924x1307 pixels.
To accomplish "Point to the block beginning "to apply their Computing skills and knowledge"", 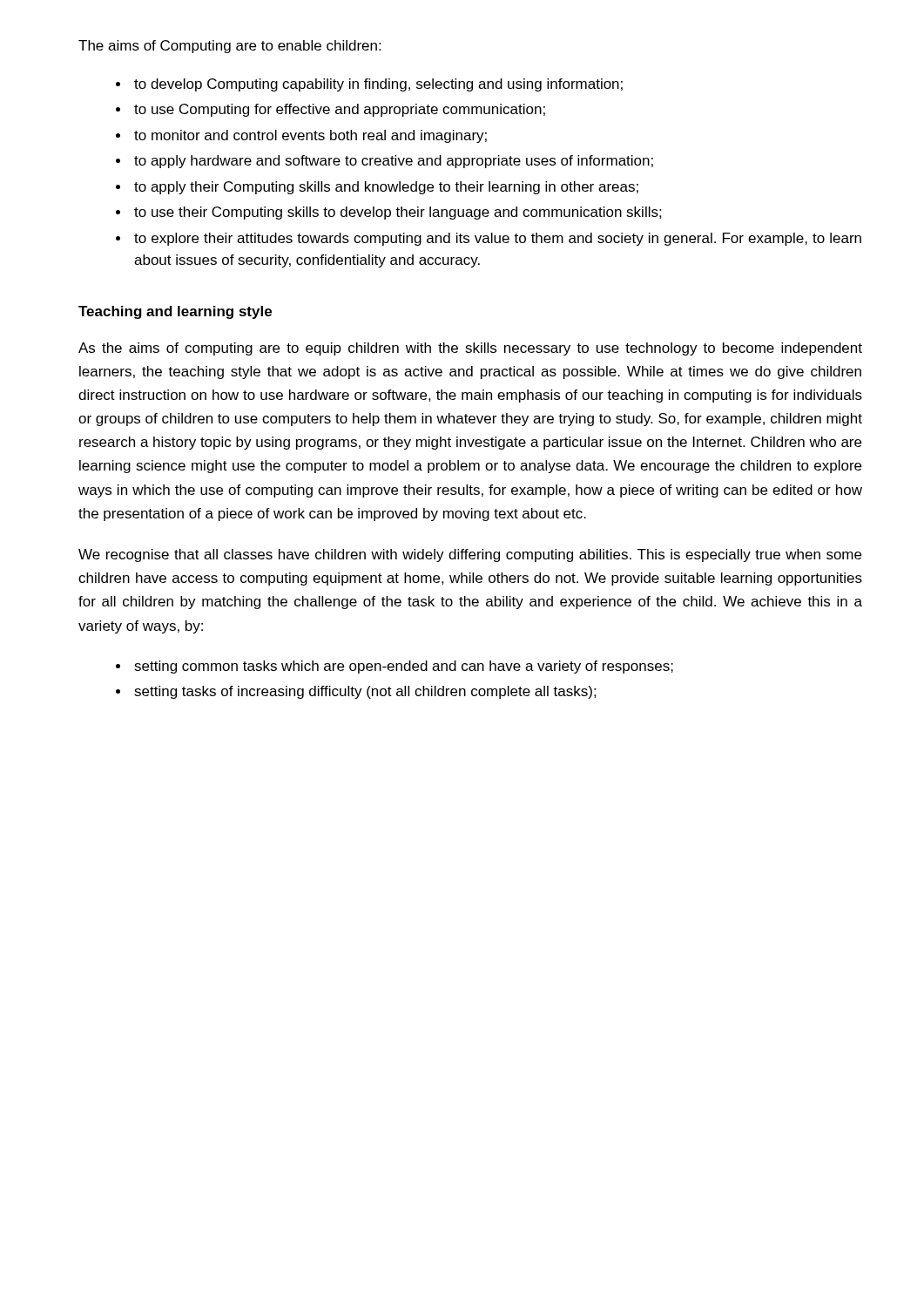I will 387,186.
